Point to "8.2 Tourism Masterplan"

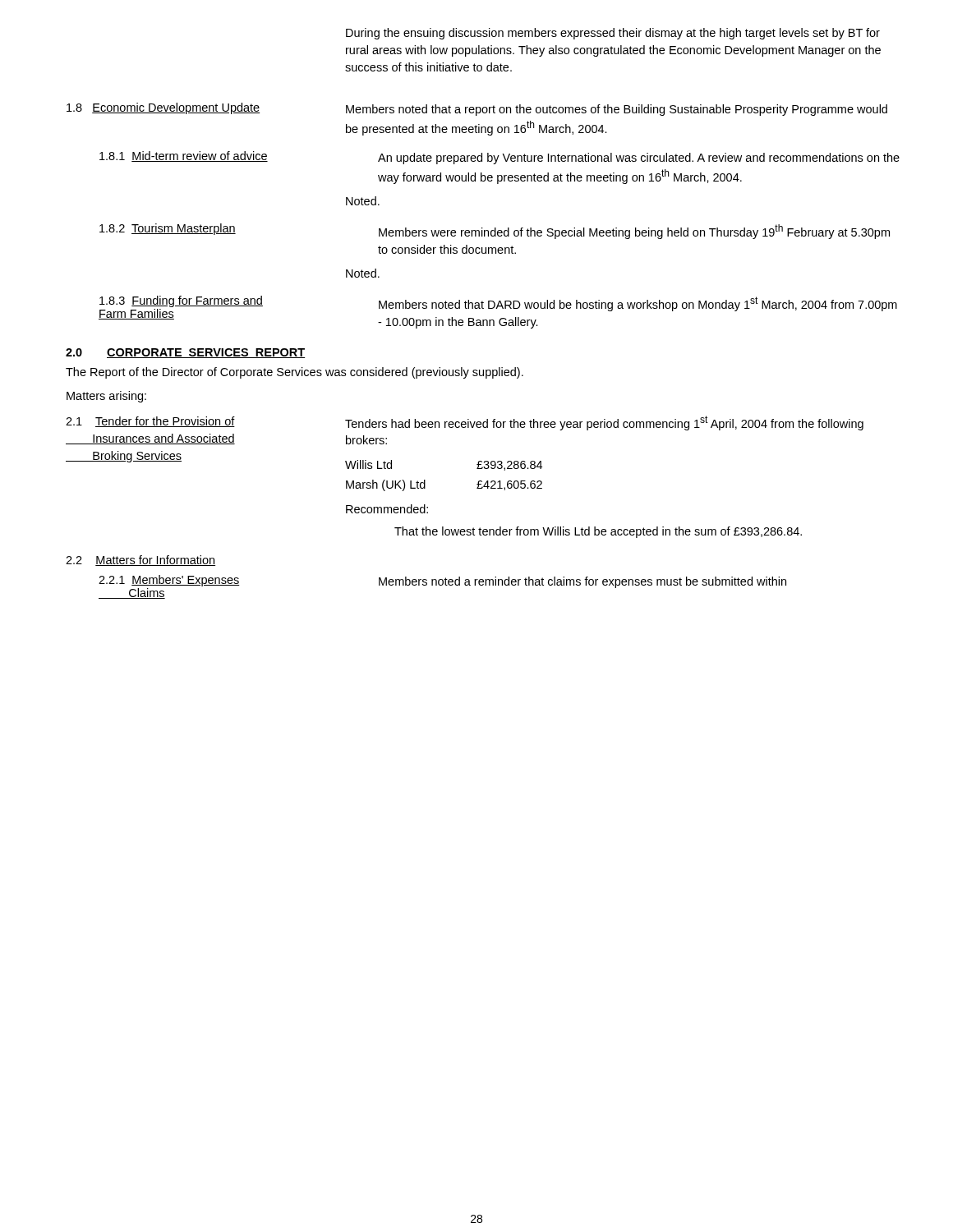click(167, 228)
